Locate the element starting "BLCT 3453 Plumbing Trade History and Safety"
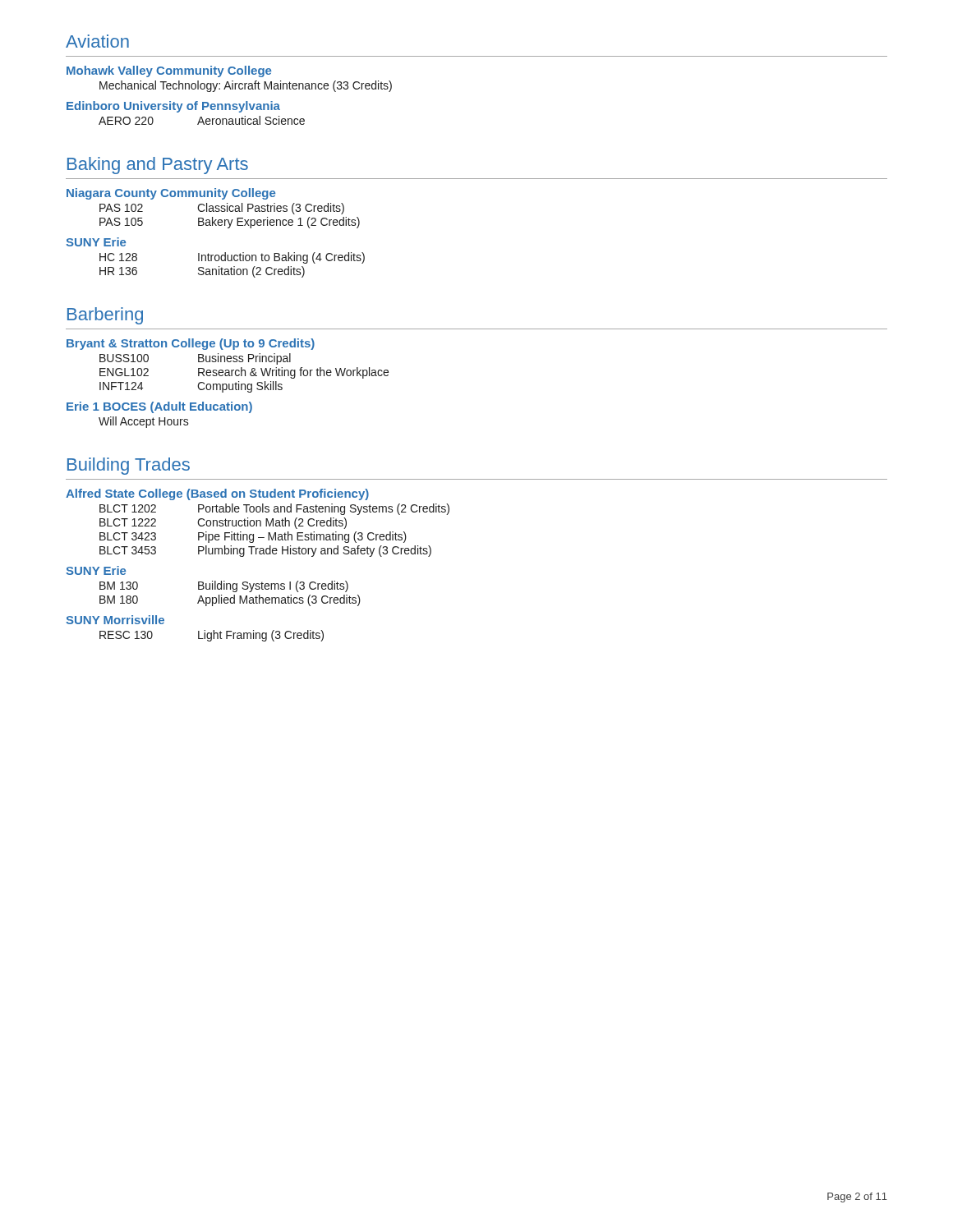This screenshot has height=1232, width=953. click(265, 550)
